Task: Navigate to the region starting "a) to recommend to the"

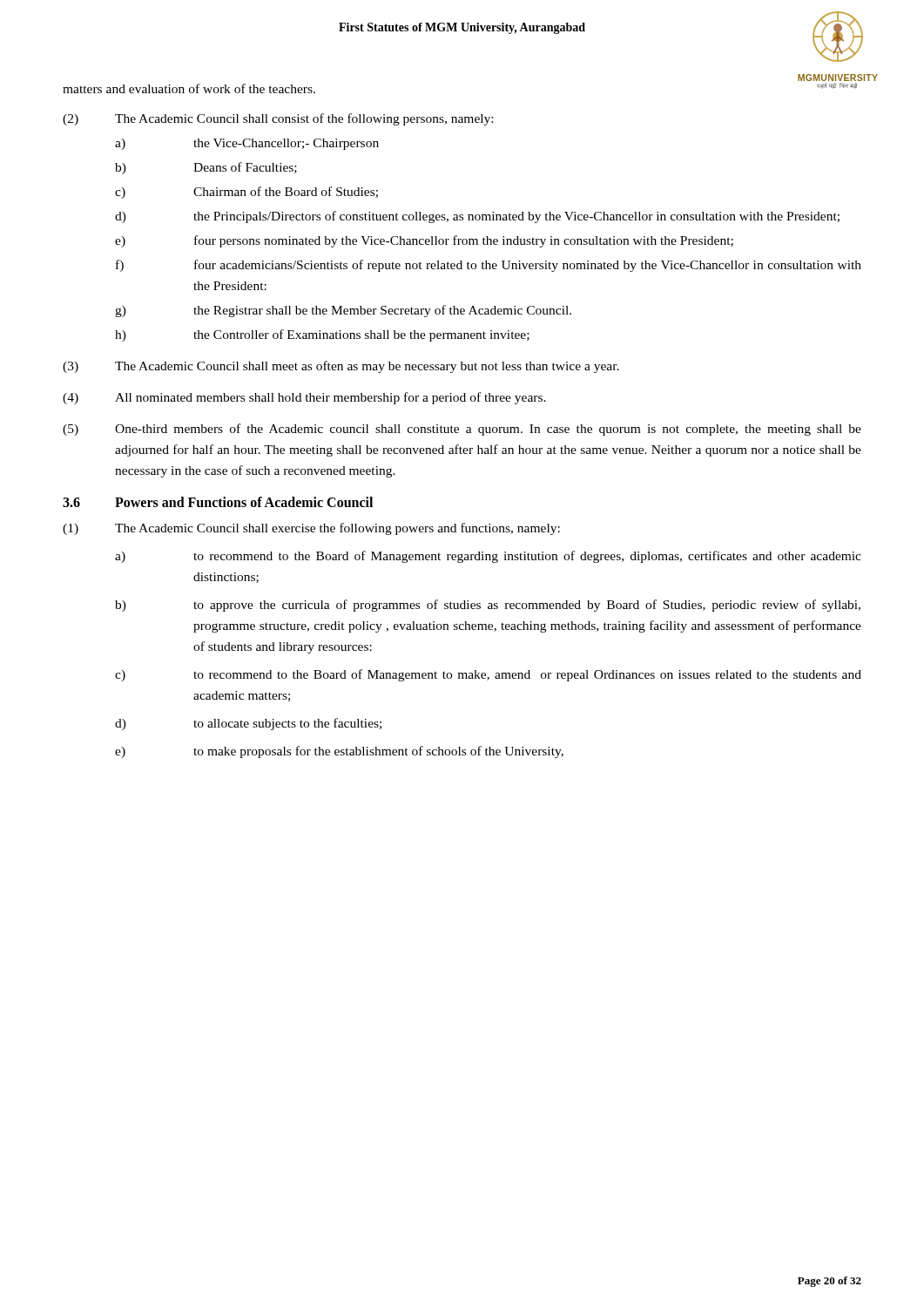Action: pyautogui.click(x=462, y=567)
